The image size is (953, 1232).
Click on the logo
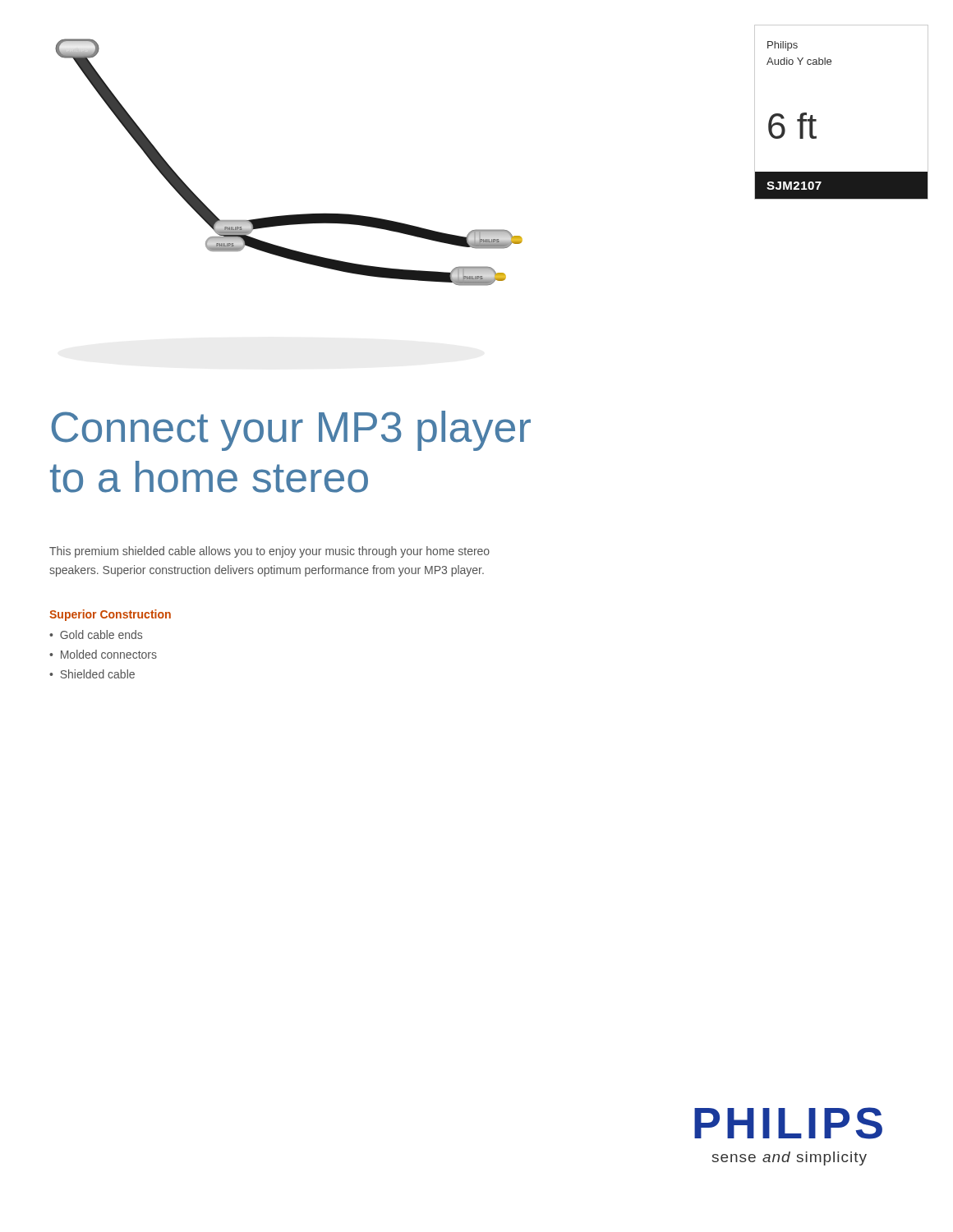789,1133
